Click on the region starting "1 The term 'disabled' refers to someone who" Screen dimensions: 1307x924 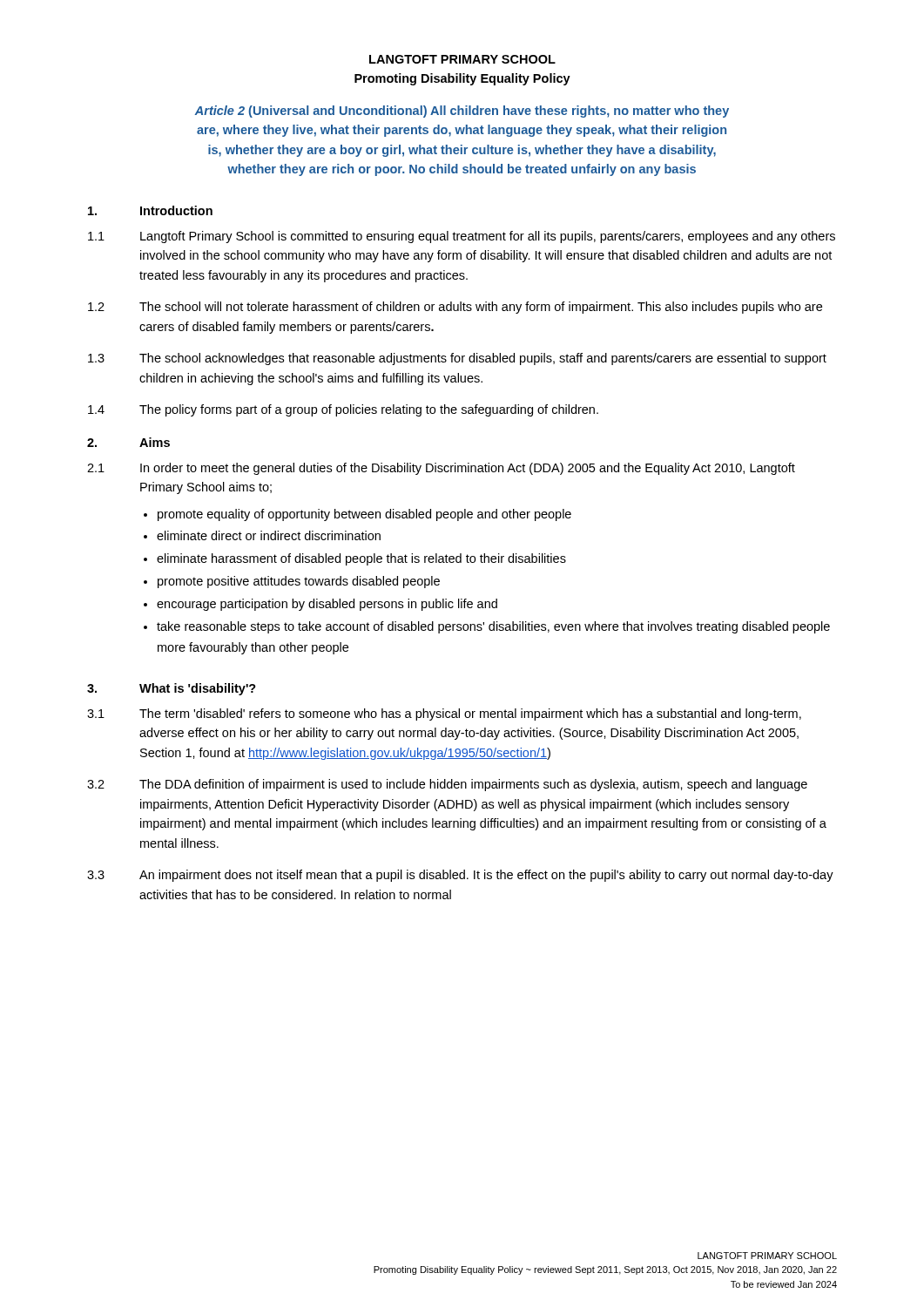pos(462,733)
